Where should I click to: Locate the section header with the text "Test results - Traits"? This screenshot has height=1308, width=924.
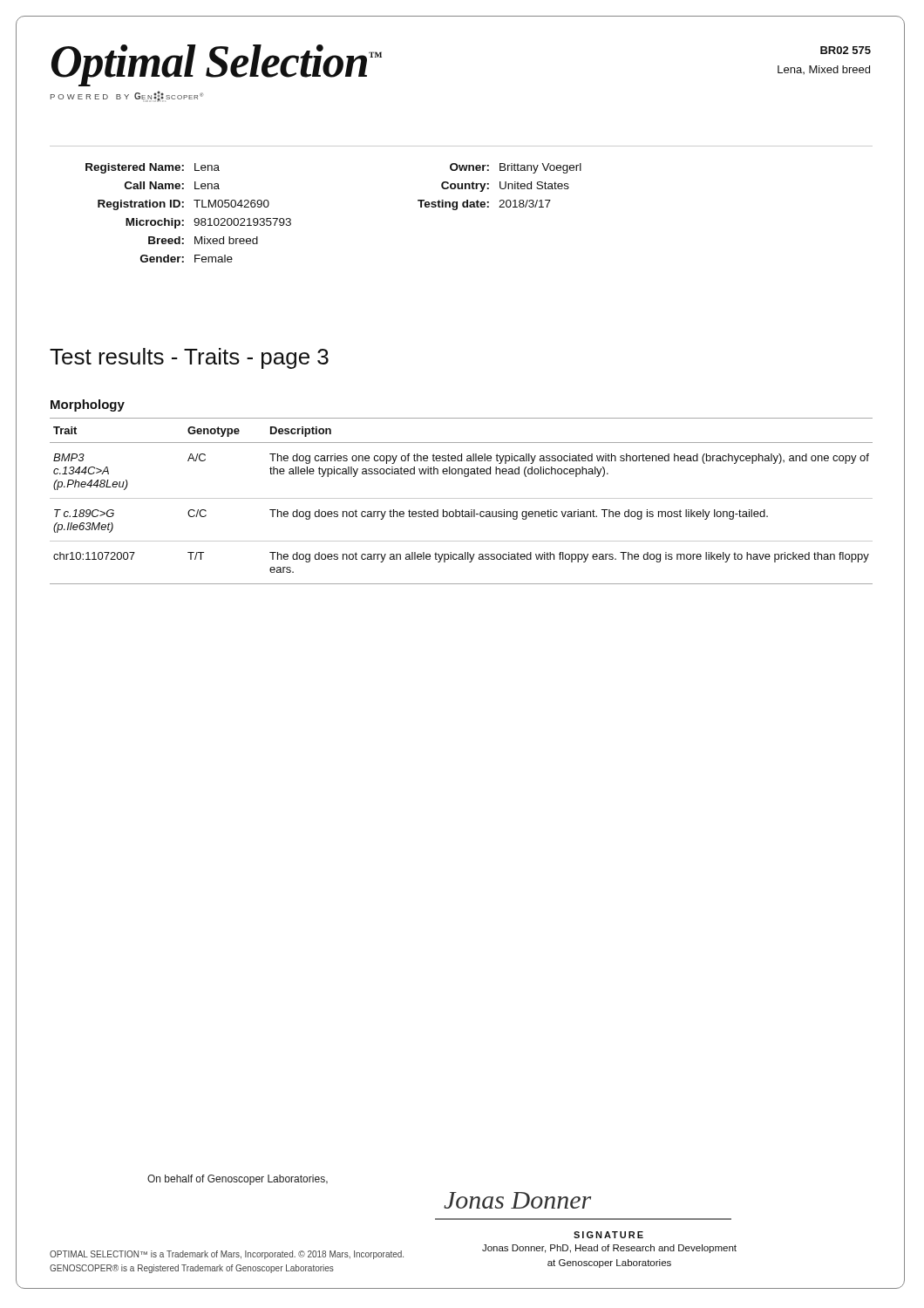pos(190,357)
